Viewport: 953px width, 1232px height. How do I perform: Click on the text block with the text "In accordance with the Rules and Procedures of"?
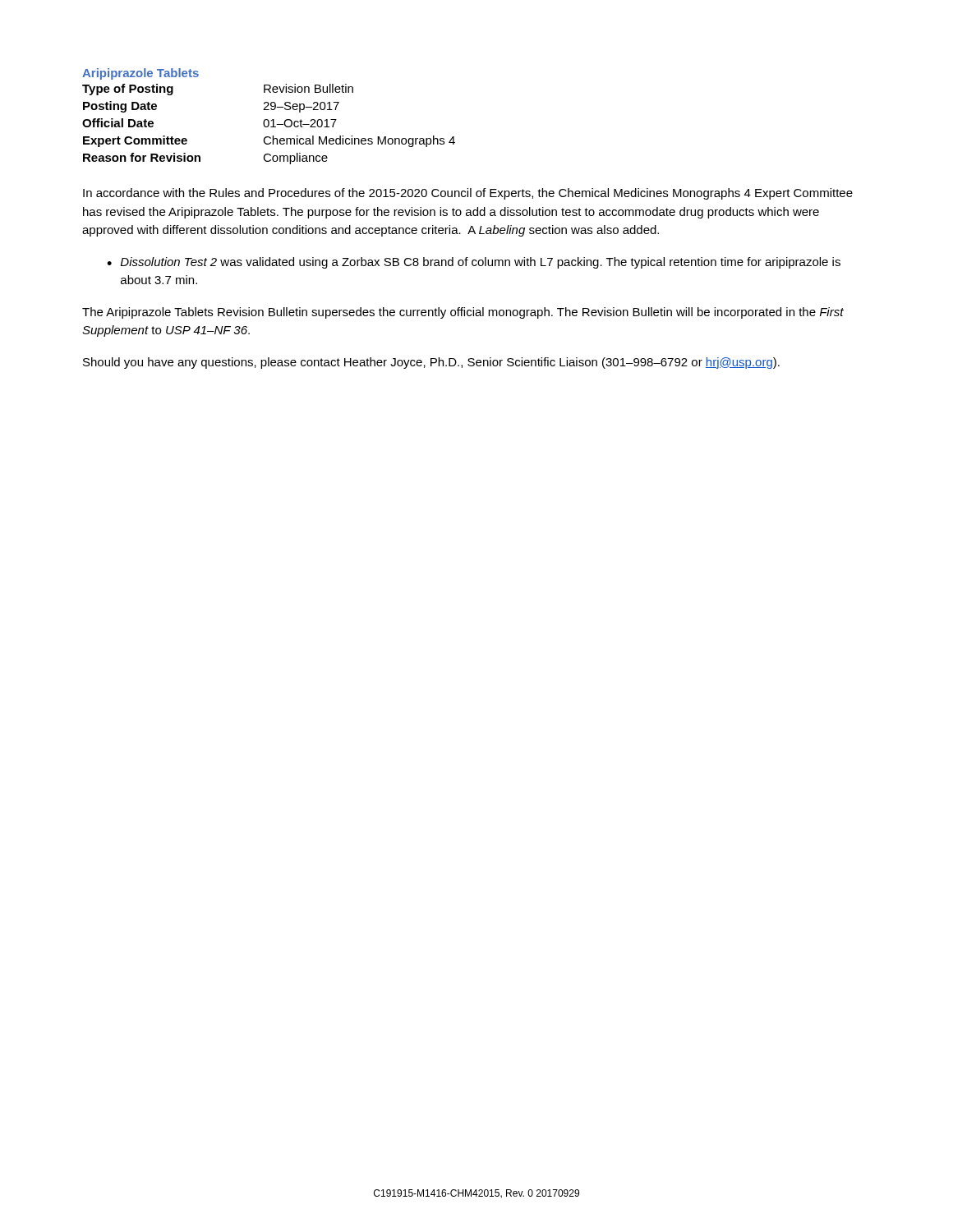[467, 211]
